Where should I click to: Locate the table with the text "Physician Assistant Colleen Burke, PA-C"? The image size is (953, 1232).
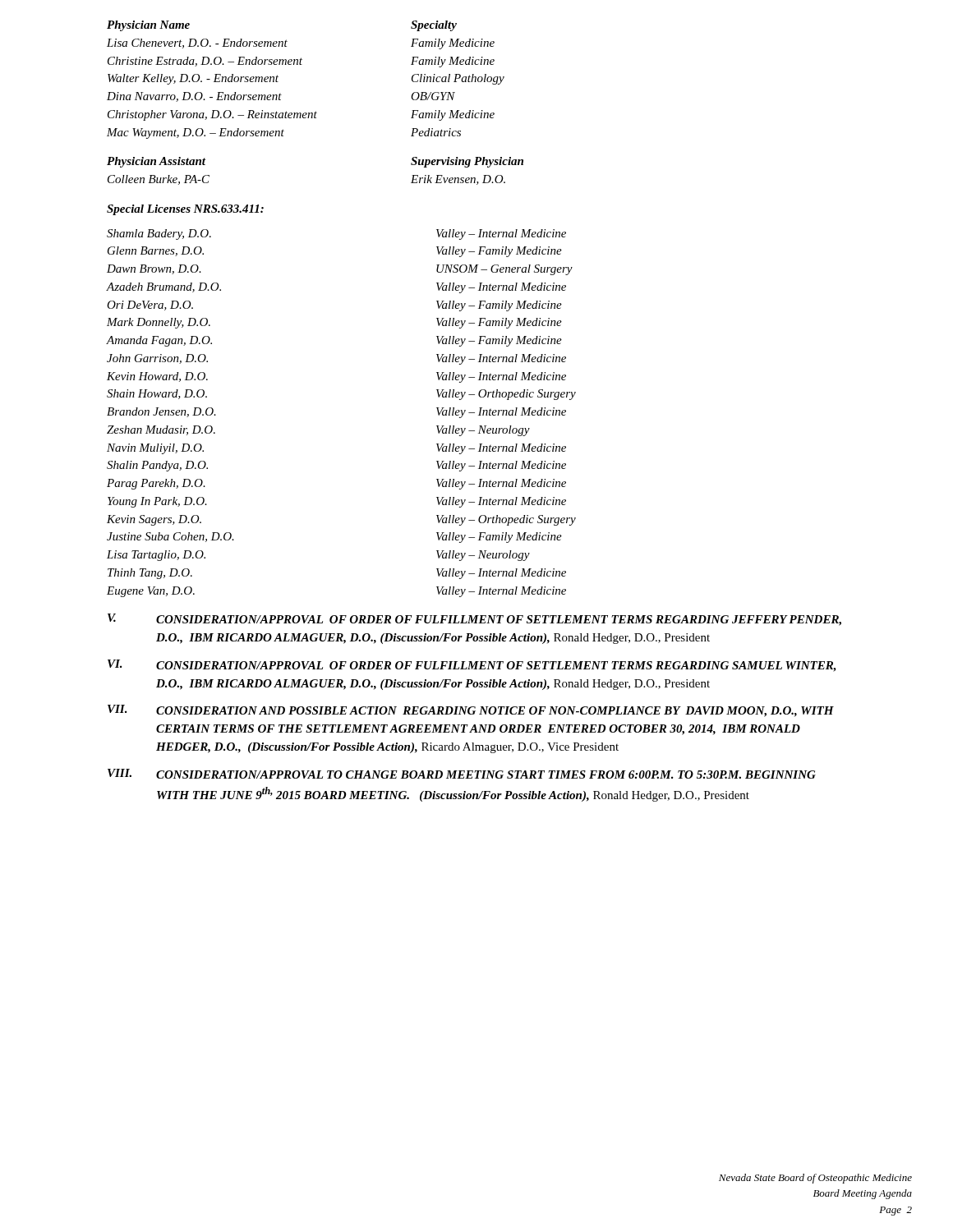coord(476,171)
